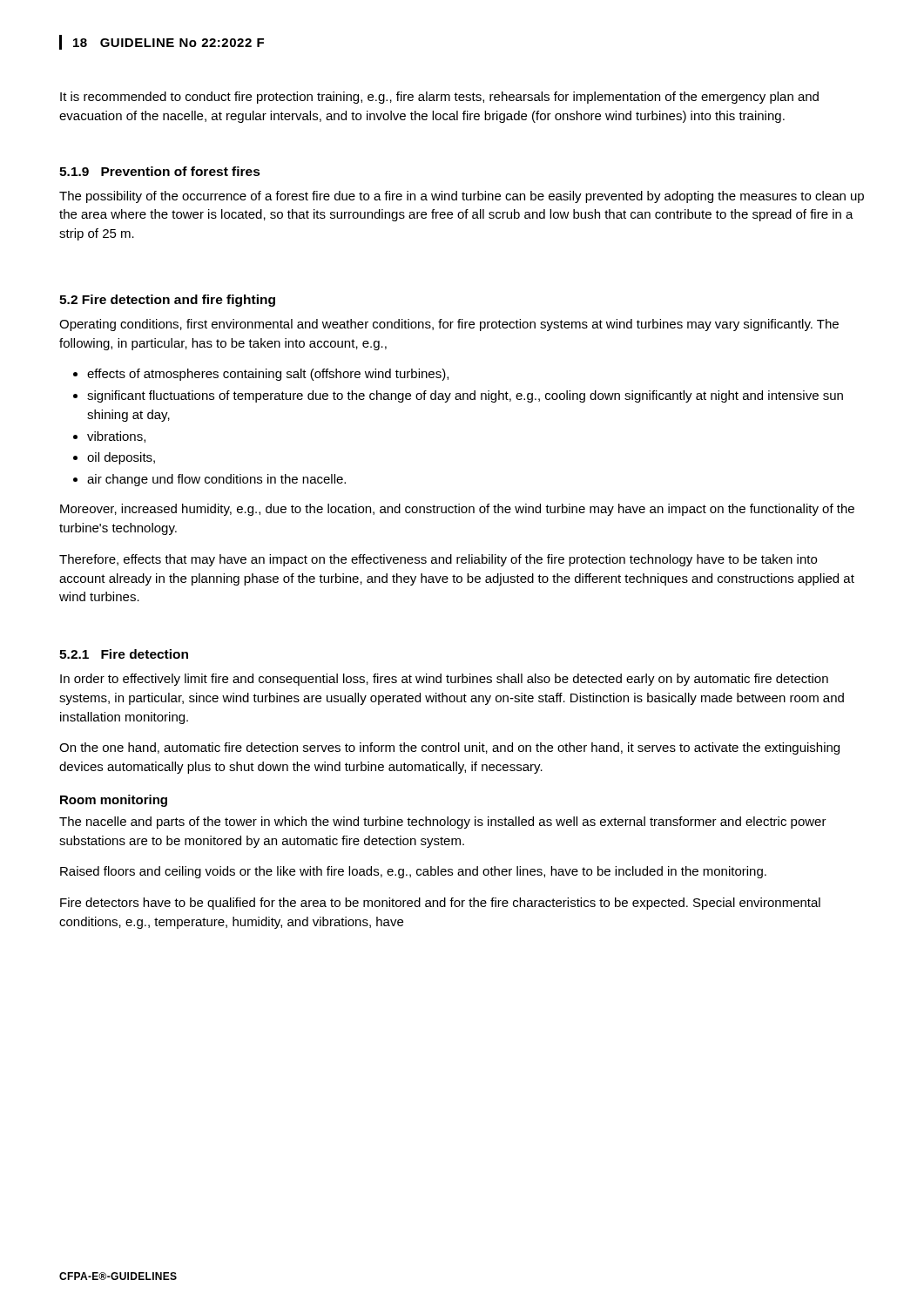
Task: Locate the section header that opens with "5.2 Fire detection and fire"
Action: pyautogui.click(x=168, y=299)
